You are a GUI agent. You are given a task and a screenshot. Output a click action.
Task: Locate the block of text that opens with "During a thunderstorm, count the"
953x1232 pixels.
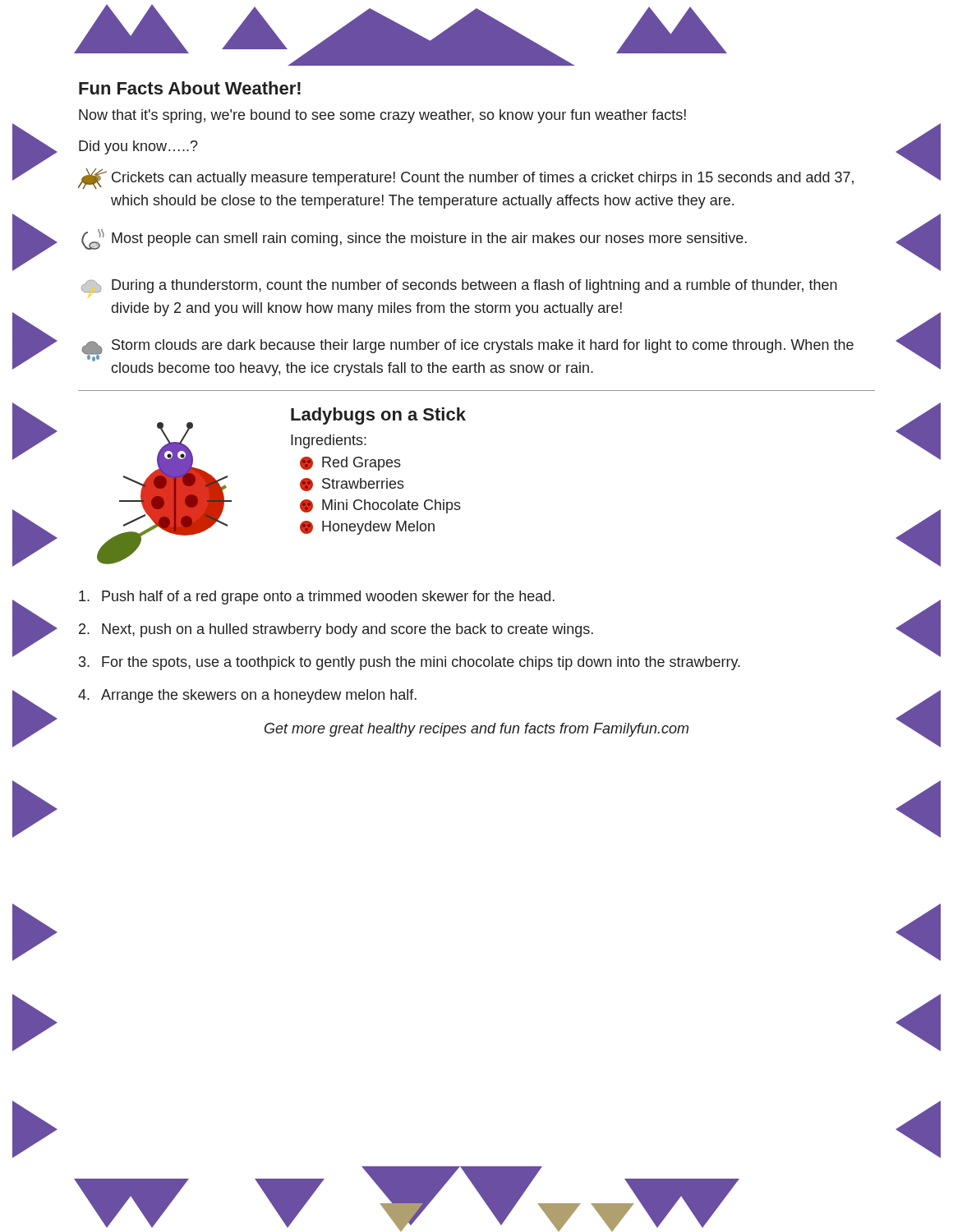coord(476,297)
